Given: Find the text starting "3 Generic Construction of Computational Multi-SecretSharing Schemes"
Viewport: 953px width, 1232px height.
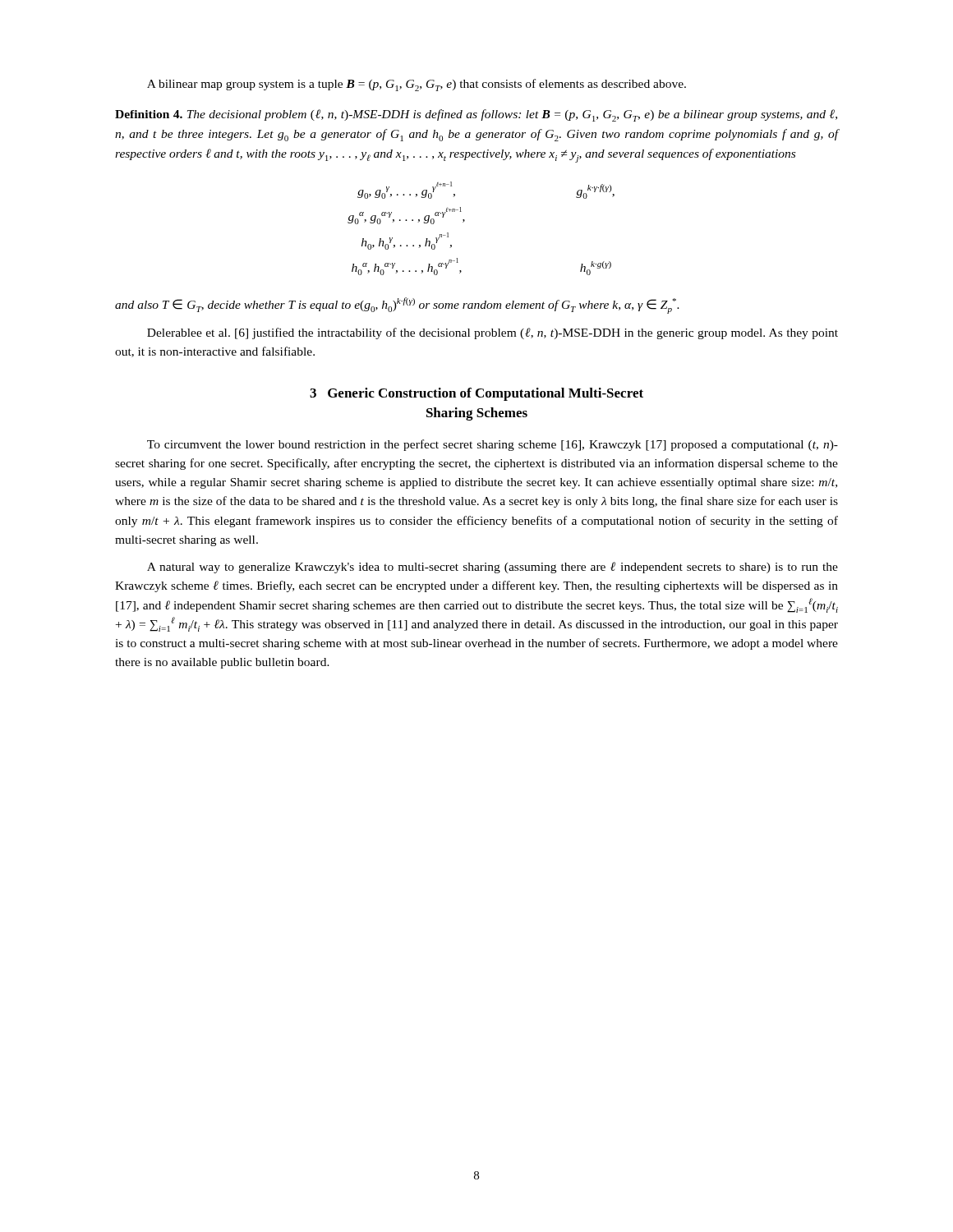Looking at the screenshot, I should 476,403.
